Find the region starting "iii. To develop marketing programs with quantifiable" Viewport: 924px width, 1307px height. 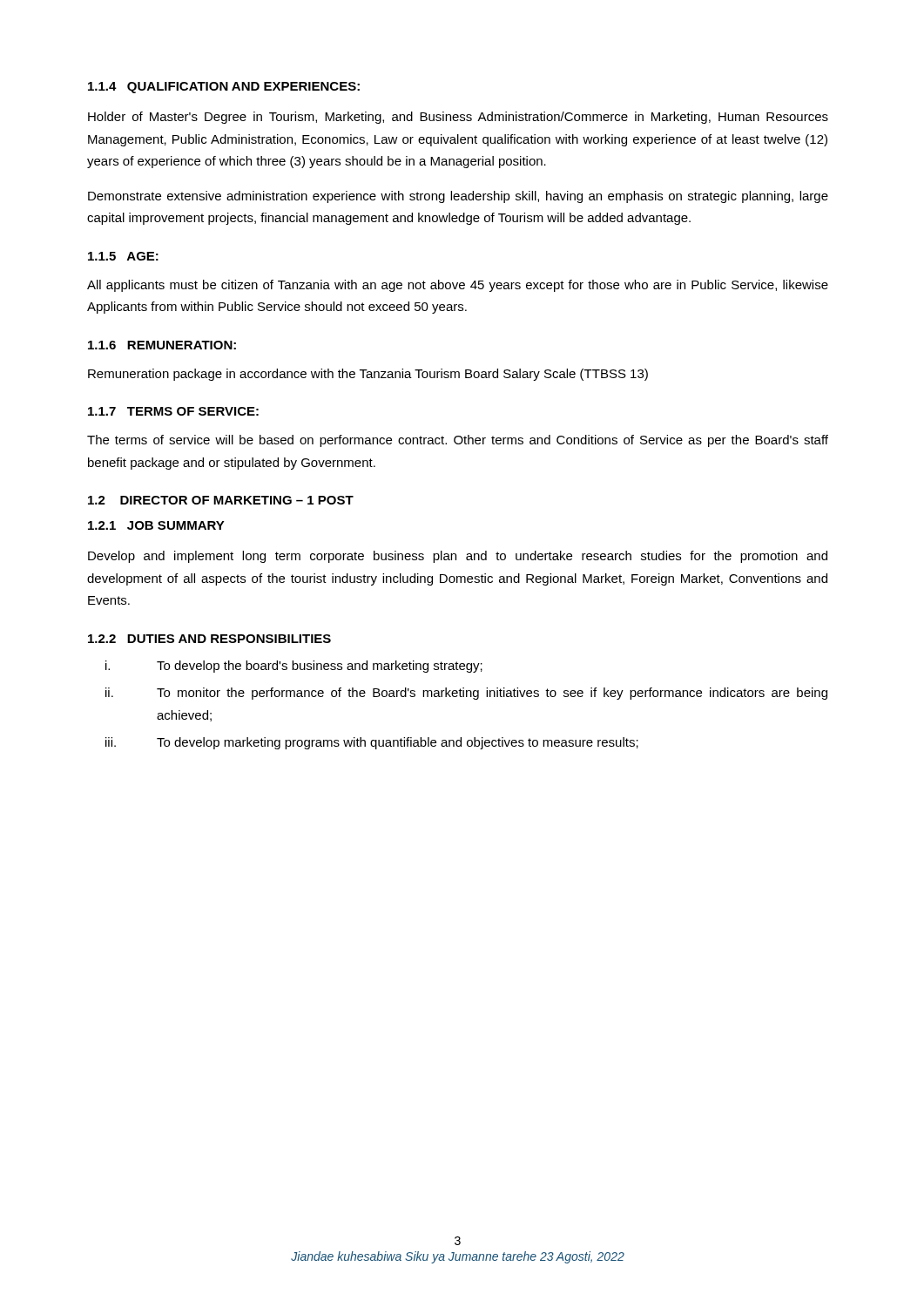point(458,742)
